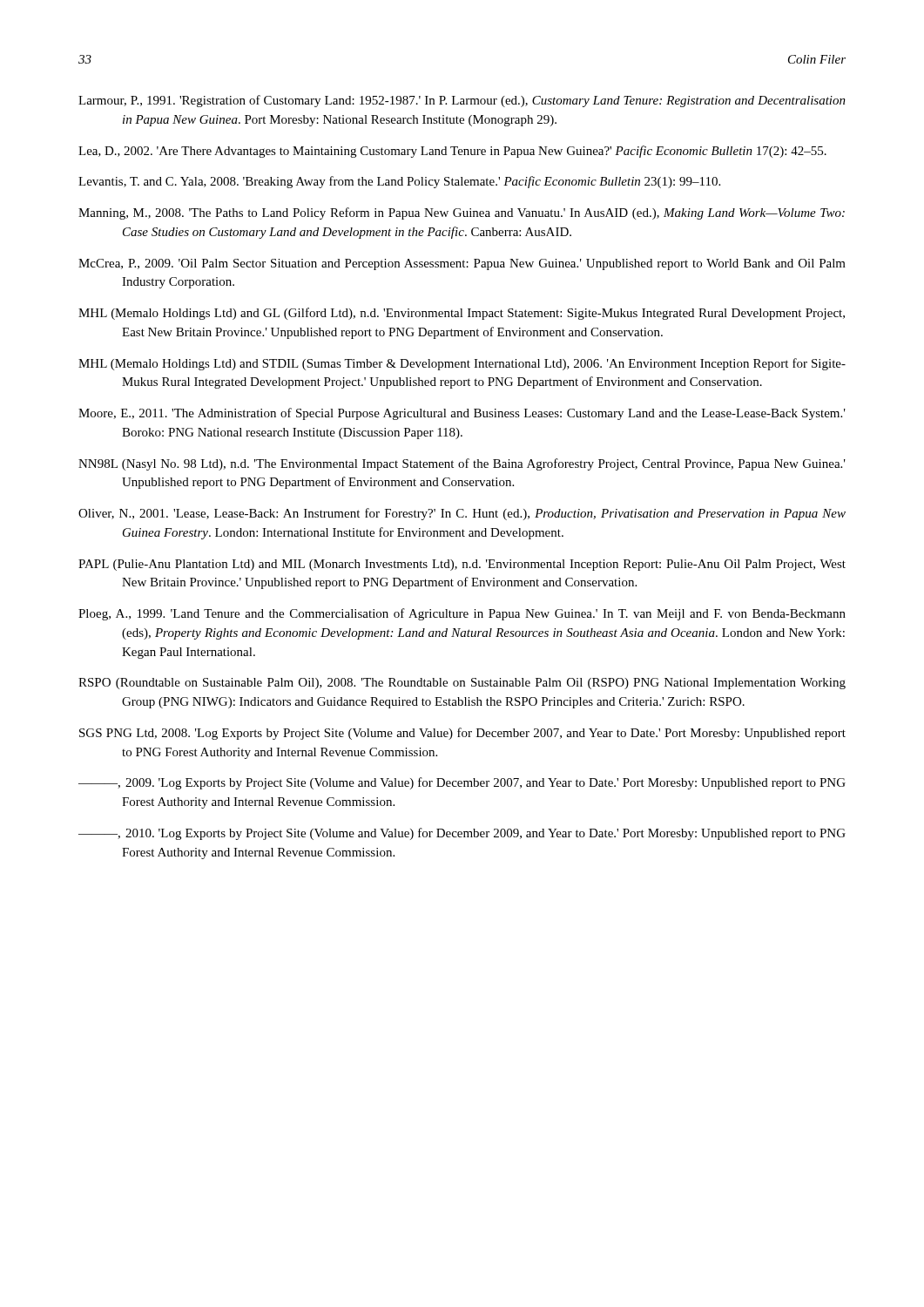Point to the element starting "———, 2009. 'Log Exports"
This screenshot has height=1307, width=924.
(462, 791)
